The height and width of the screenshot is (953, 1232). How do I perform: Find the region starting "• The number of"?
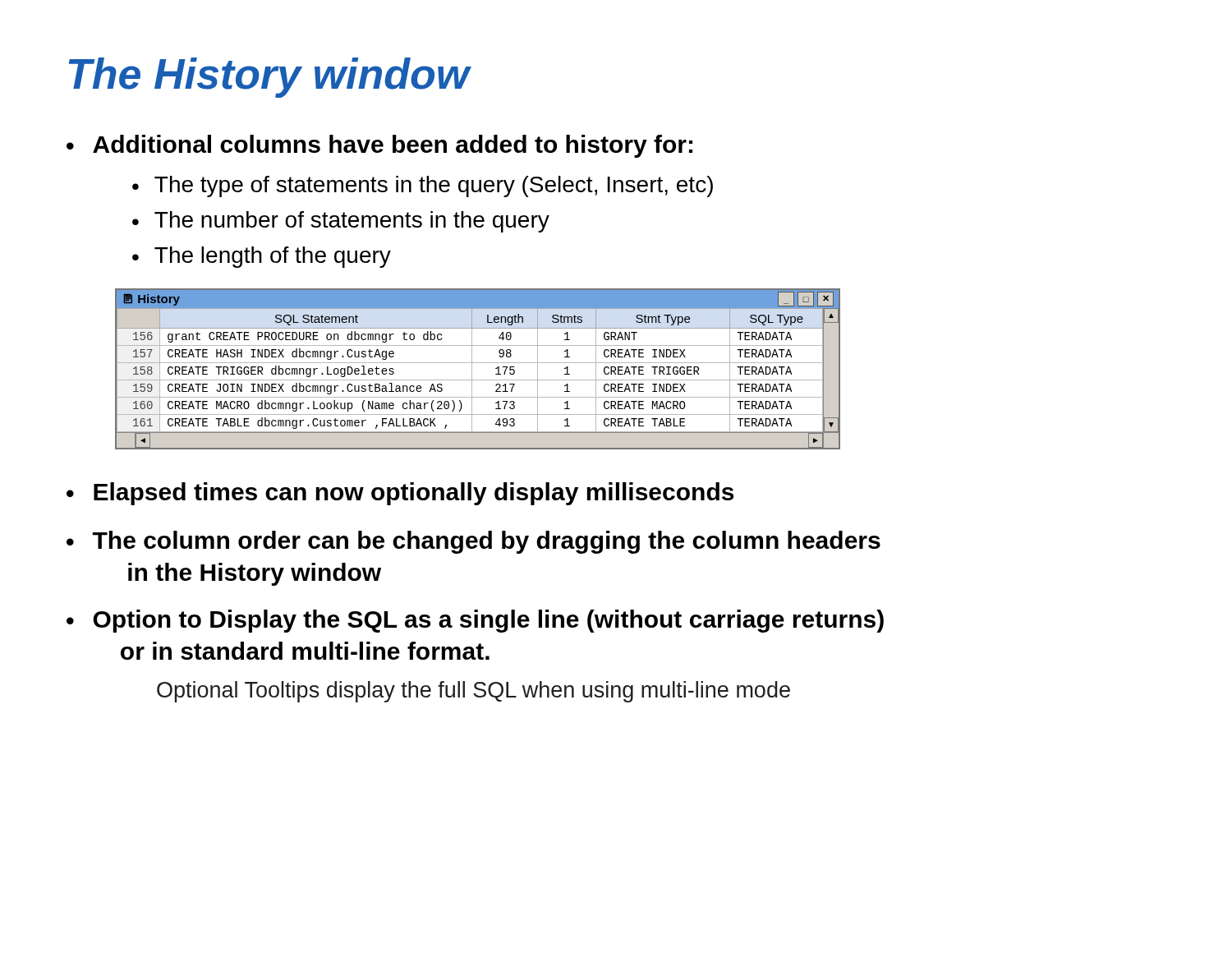pos(340,221)
